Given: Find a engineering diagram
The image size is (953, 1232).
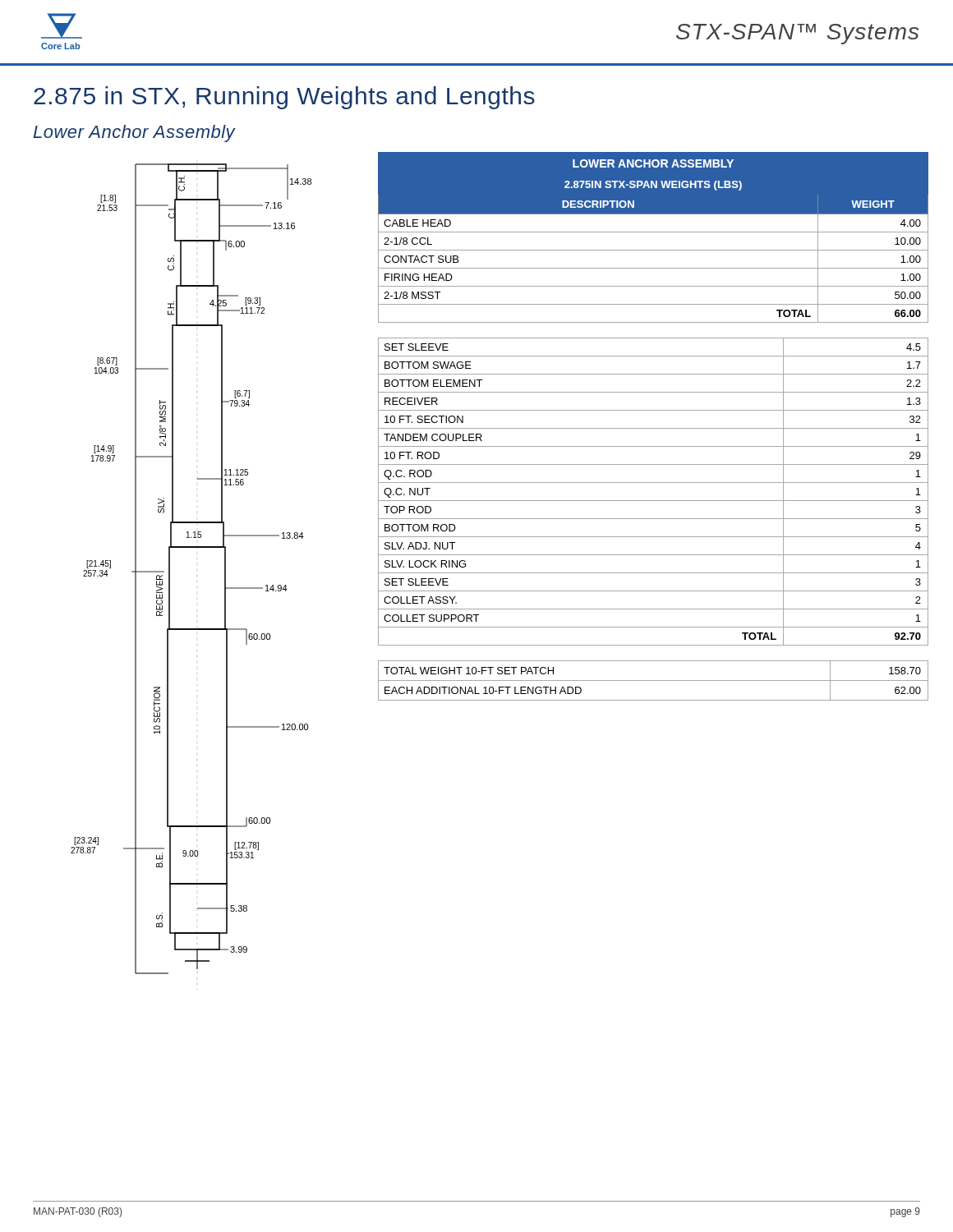Looking at the screenshot, I should coord(197,583).
